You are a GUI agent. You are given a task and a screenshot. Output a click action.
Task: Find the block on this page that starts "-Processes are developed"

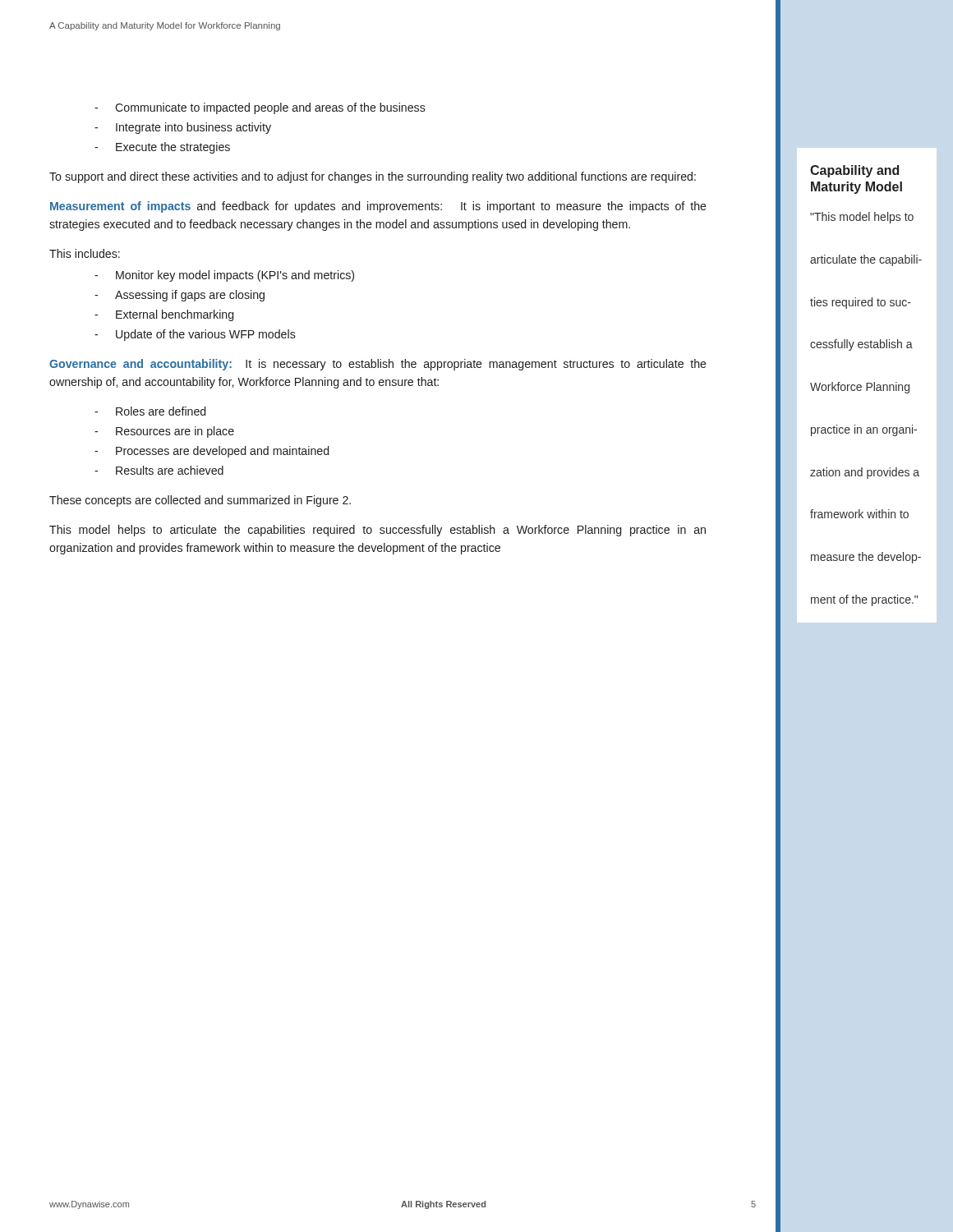pyautogui.click(x=212, y=451)
